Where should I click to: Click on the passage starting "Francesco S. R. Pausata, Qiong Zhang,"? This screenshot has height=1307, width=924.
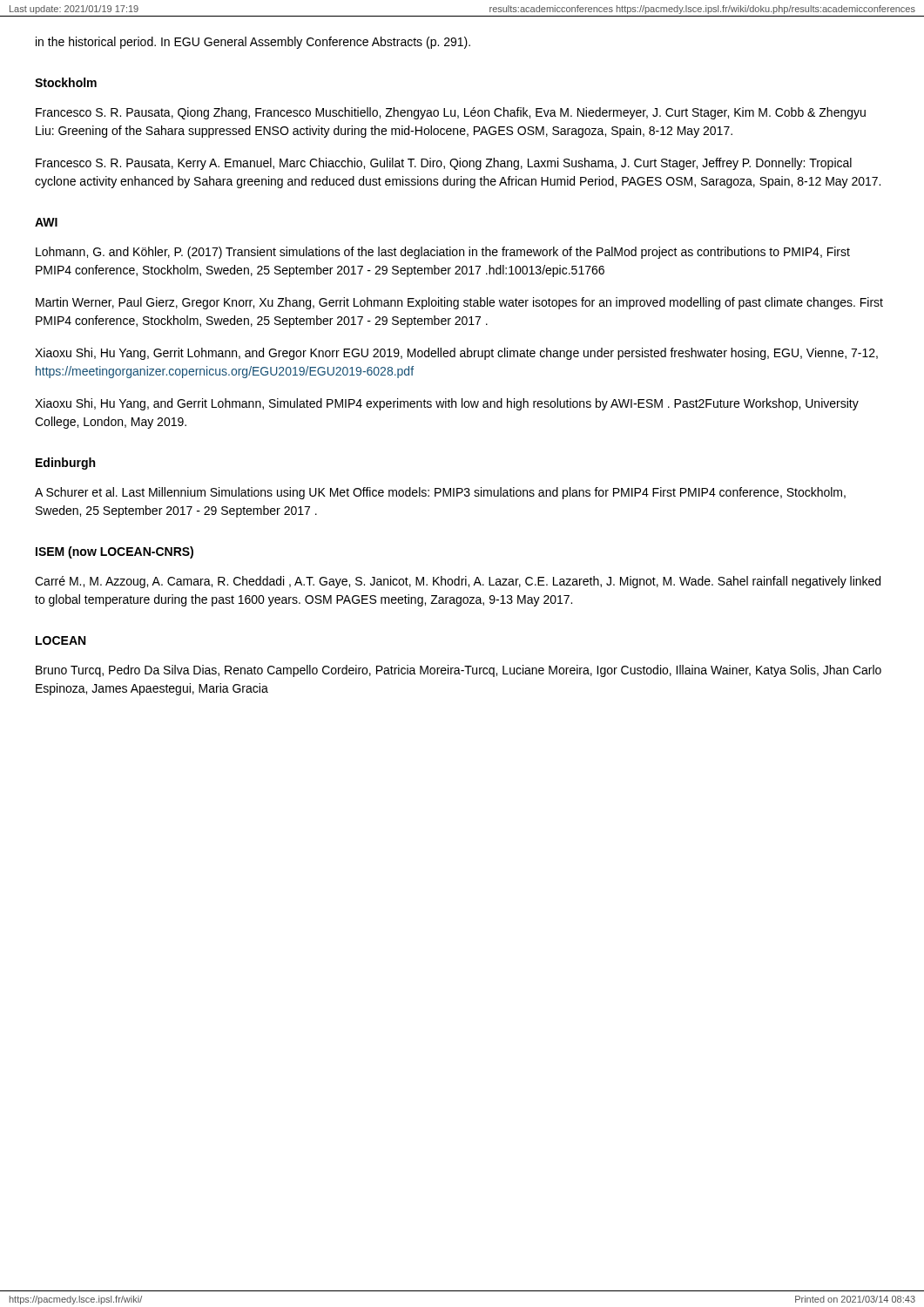tap(451, 122)
